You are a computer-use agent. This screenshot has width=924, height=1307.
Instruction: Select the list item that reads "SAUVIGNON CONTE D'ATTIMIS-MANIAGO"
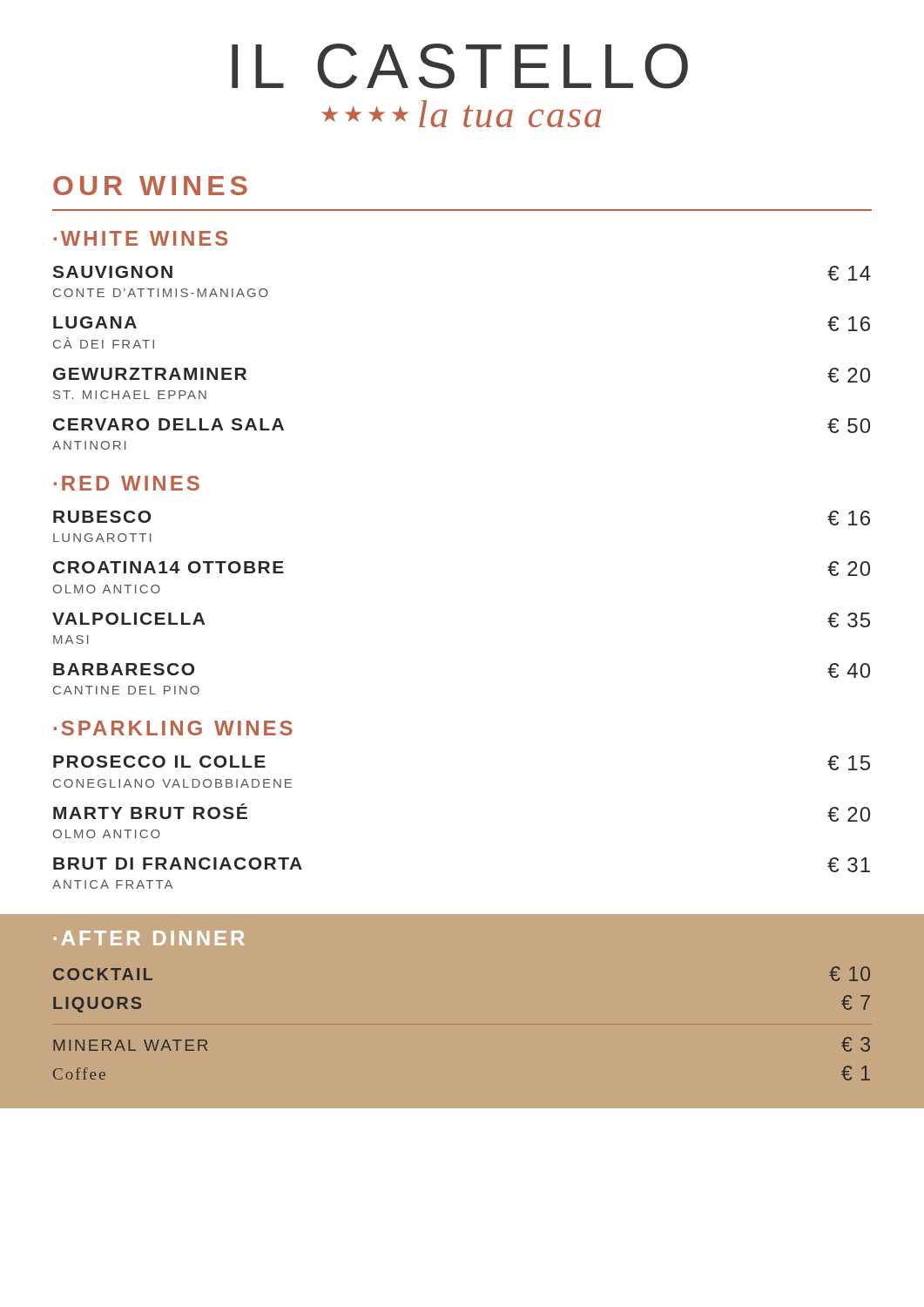[x=110, y=273]
